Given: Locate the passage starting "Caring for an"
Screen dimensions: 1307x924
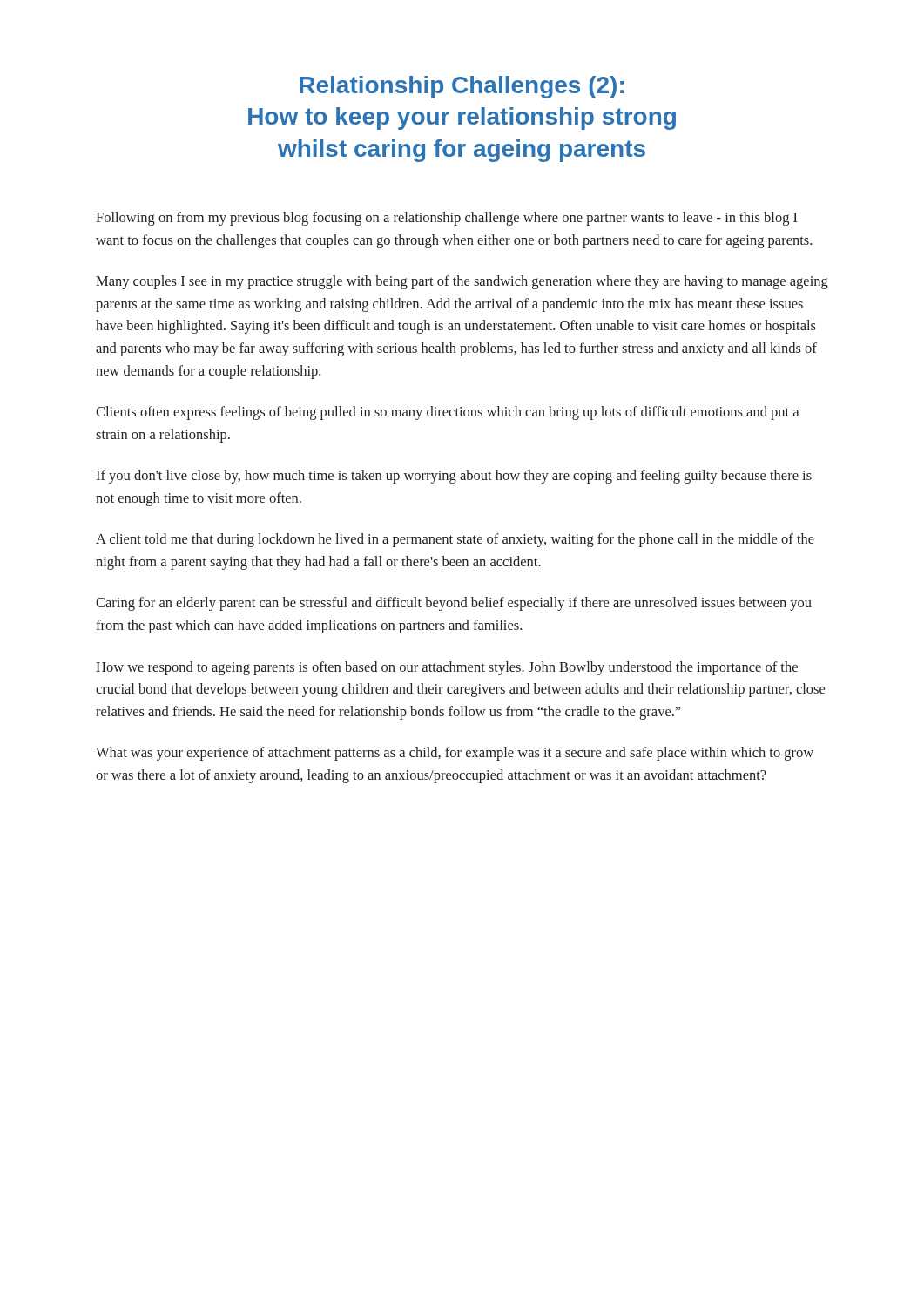Looking at the screenshot, I should coord(454,614).
